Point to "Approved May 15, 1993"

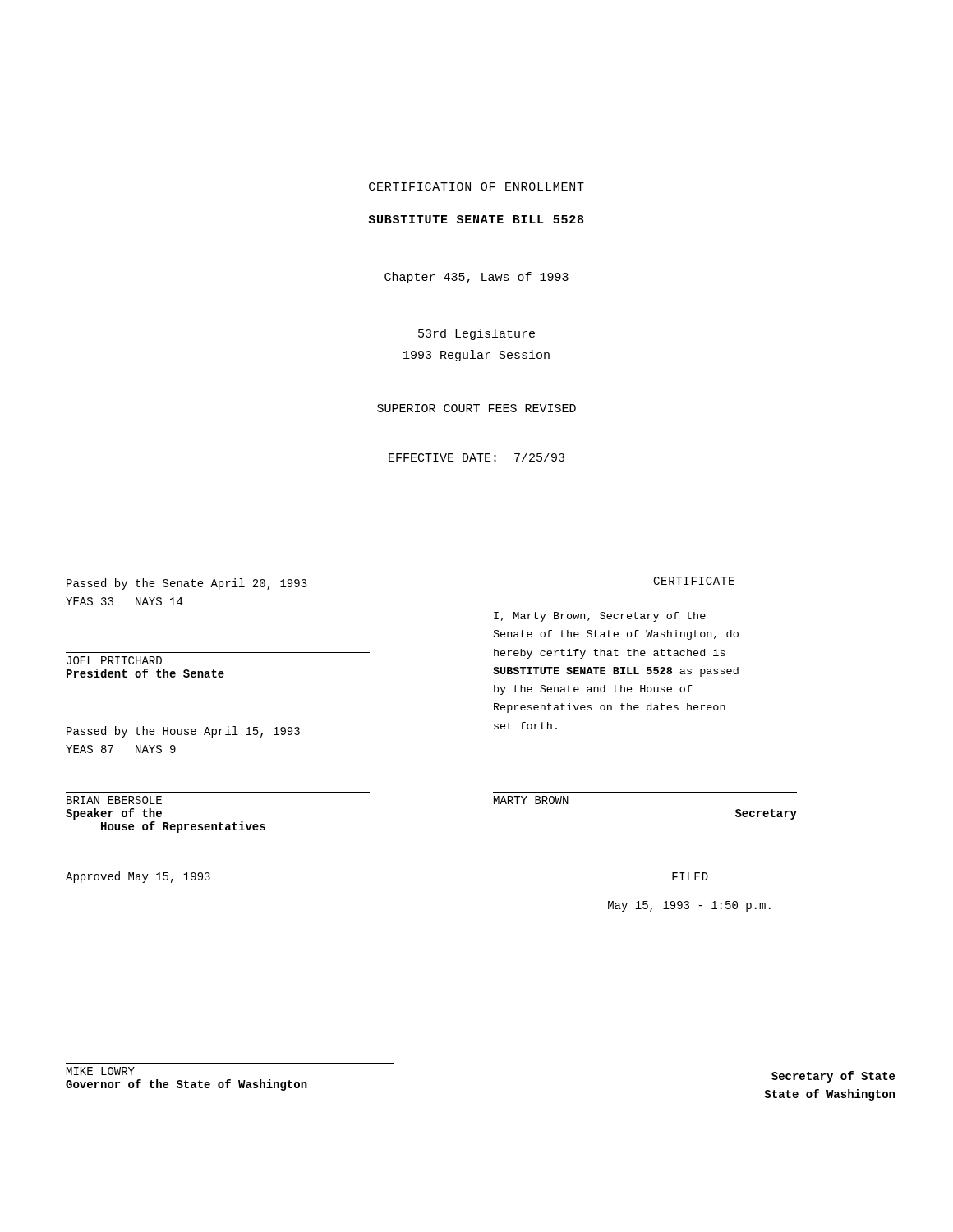138,877
